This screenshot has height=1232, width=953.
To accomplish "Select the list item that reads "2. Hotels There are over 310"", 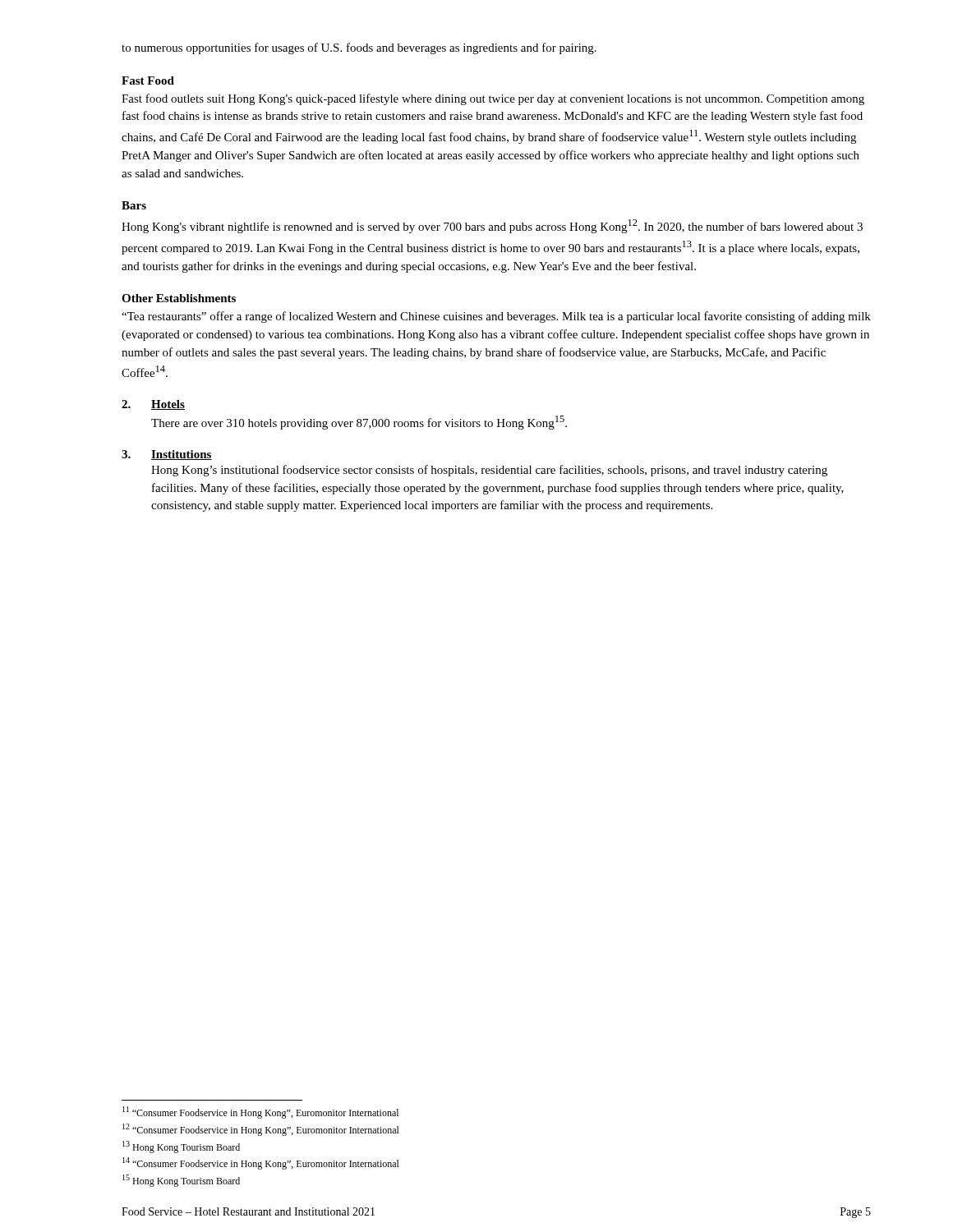I will click(496, 415).
